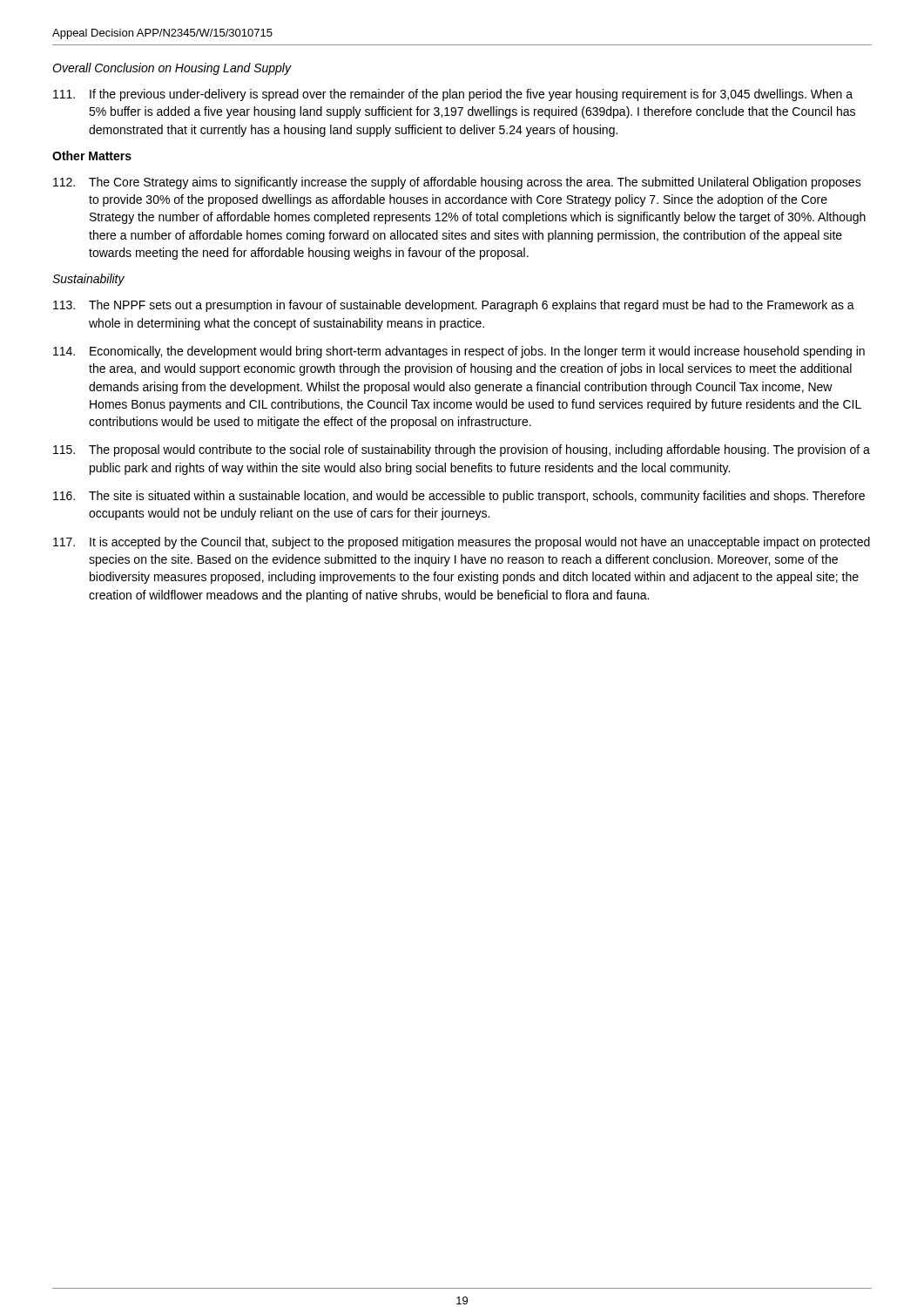
Task: Where is the passage that starts "115. The proposal would contribute to"?
Action: 462,459
